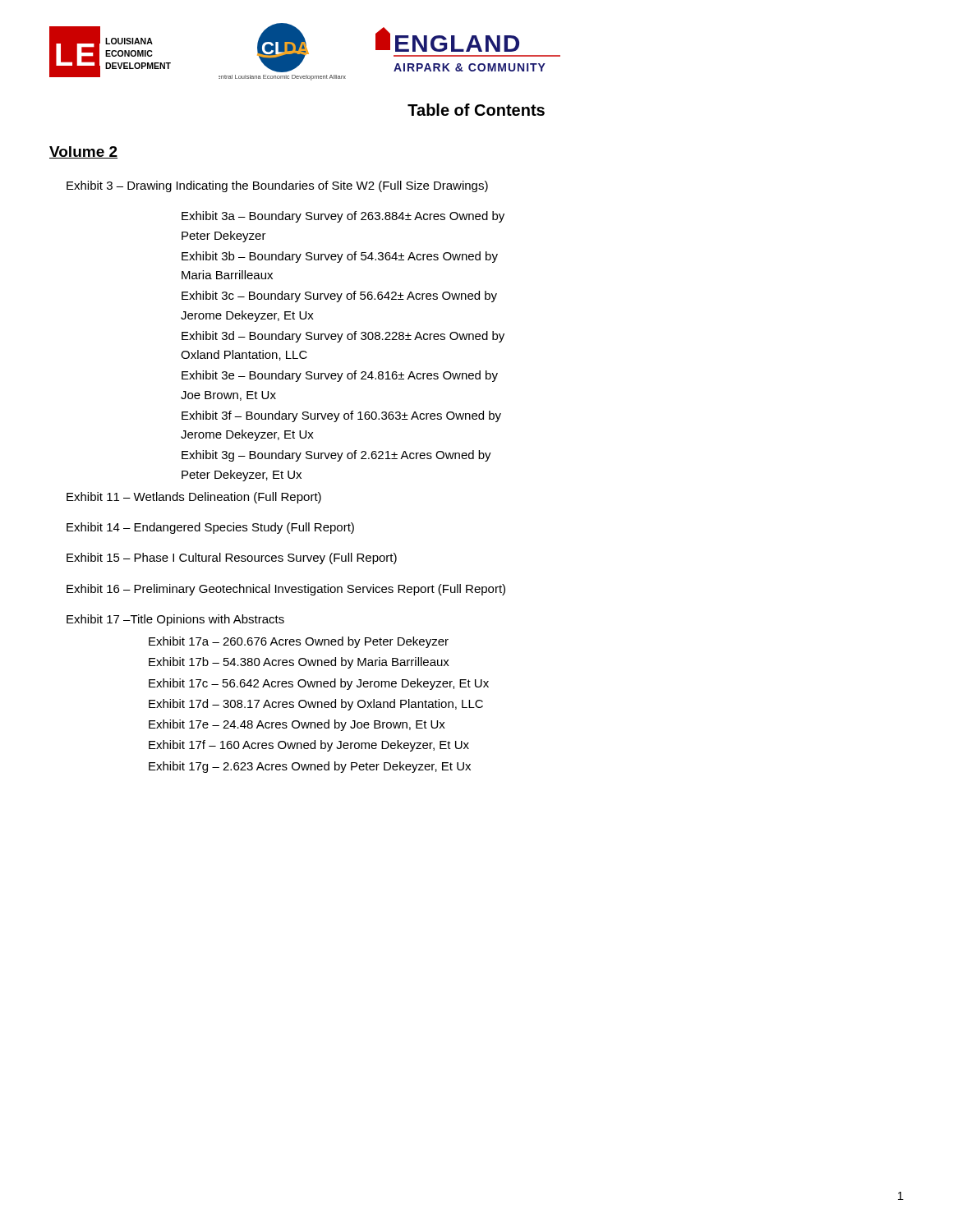Locate the logo
Viewport: 953px width, 1232px height.
(476, 46)
